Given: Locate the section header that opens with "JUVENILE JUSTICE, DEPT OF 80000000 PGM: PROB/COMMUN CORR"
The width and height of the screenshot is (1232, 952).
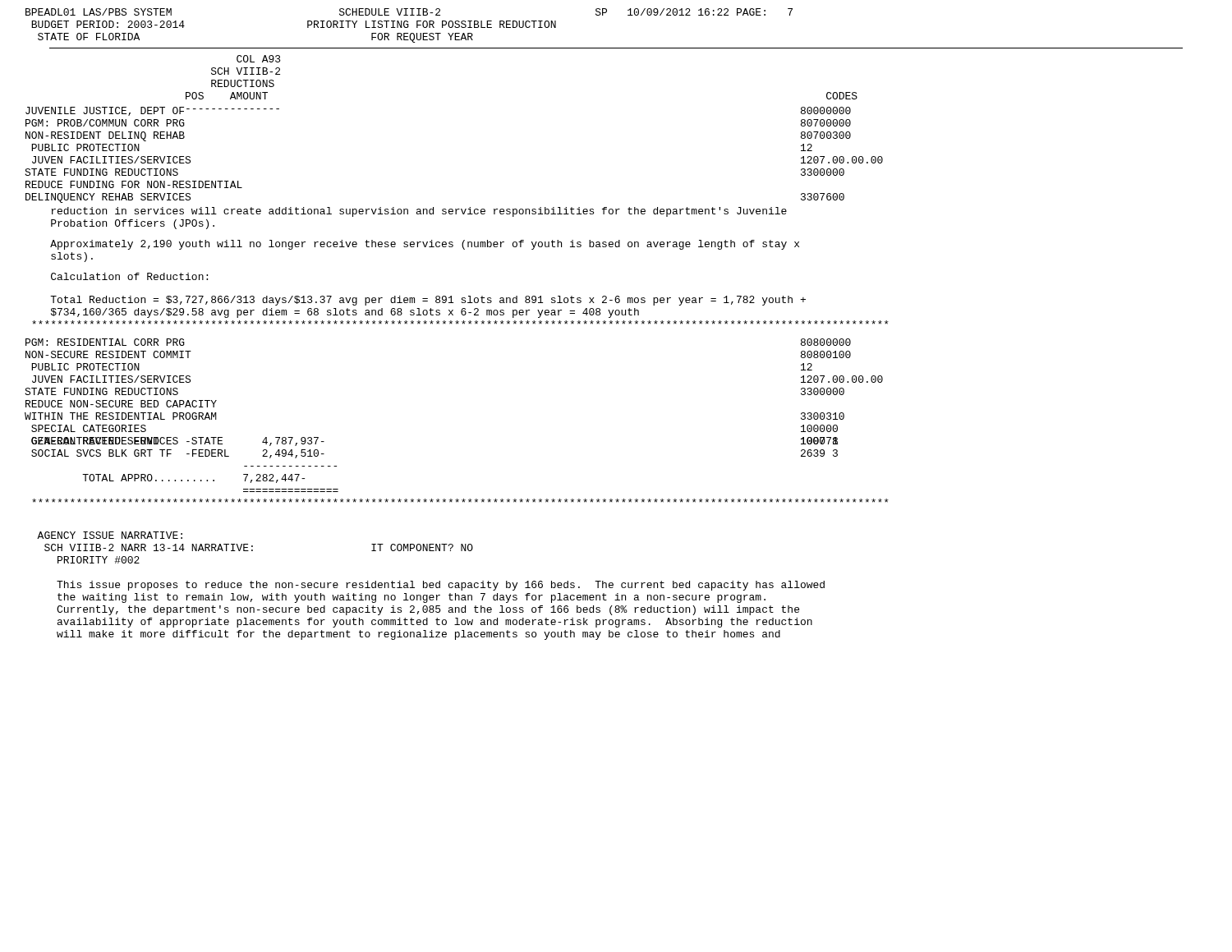Looking at the screenshot, I should coord(73,110).
